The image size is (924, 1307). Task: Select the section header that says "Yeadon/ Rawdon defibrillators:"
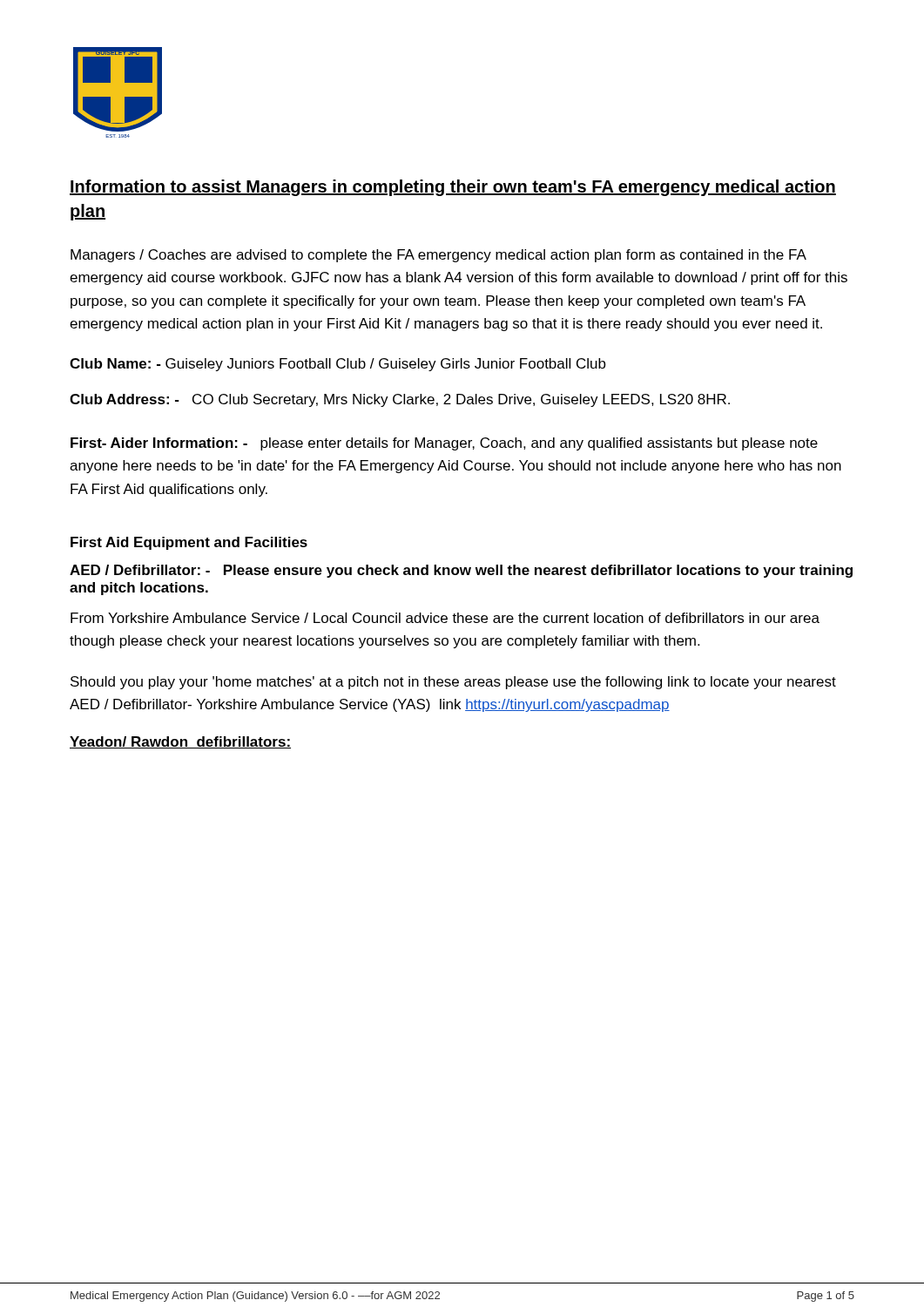click(x=180, y=742)
